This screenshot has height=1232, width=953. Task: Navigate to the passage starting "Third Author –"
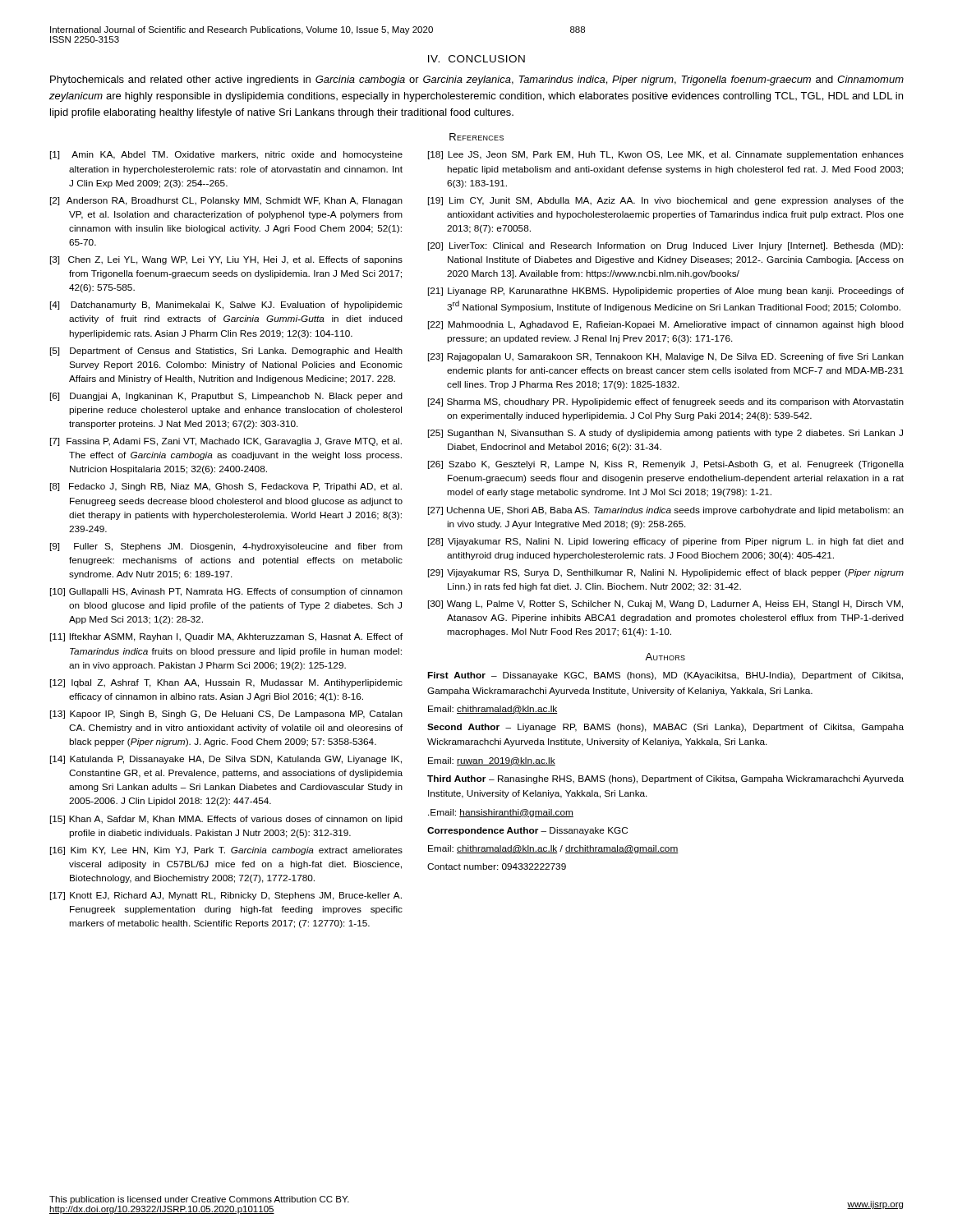point(665,779)
